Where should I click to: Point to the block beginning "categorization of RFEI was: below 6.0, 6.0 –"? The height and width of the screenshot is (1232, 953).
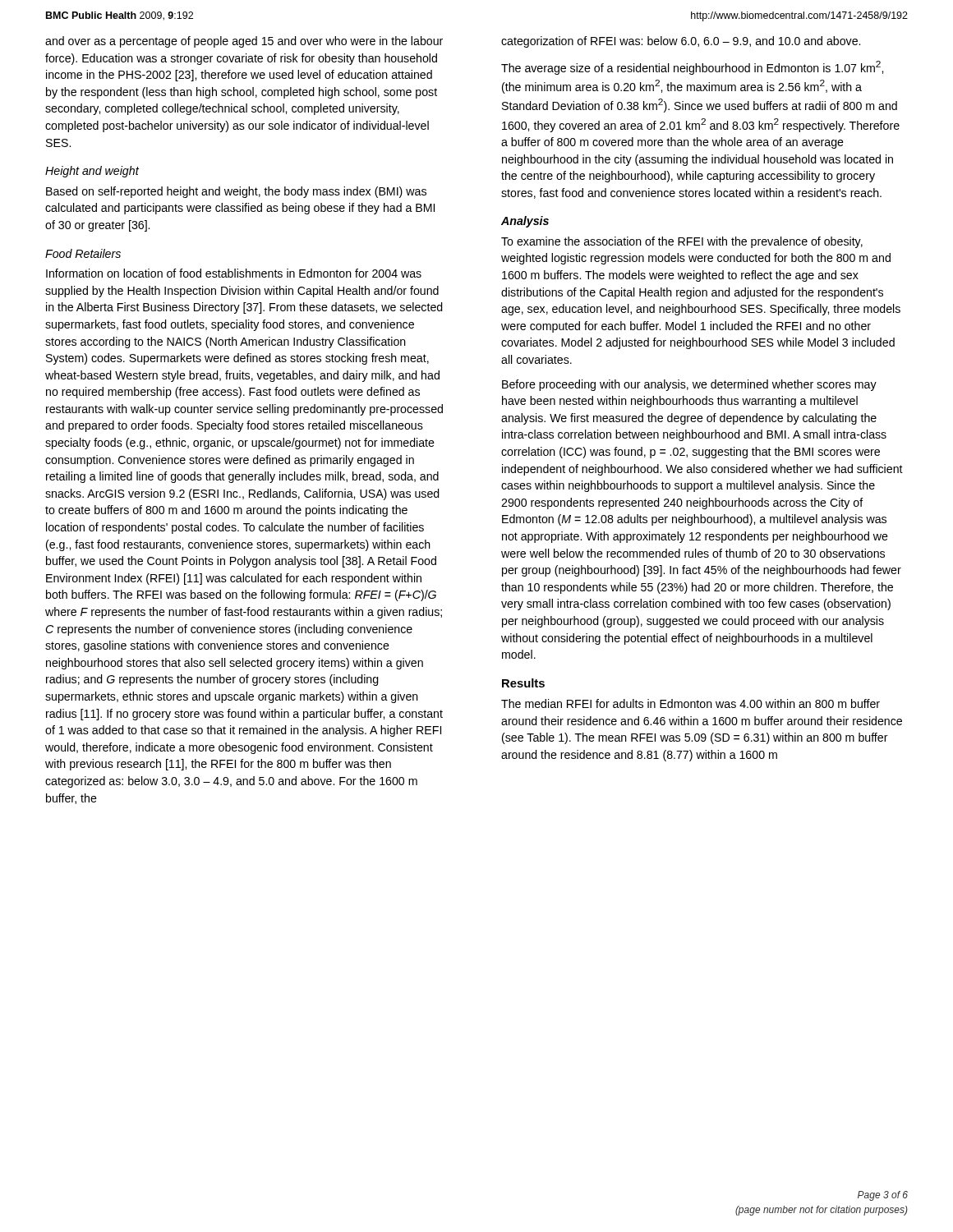tap(702, 41)
